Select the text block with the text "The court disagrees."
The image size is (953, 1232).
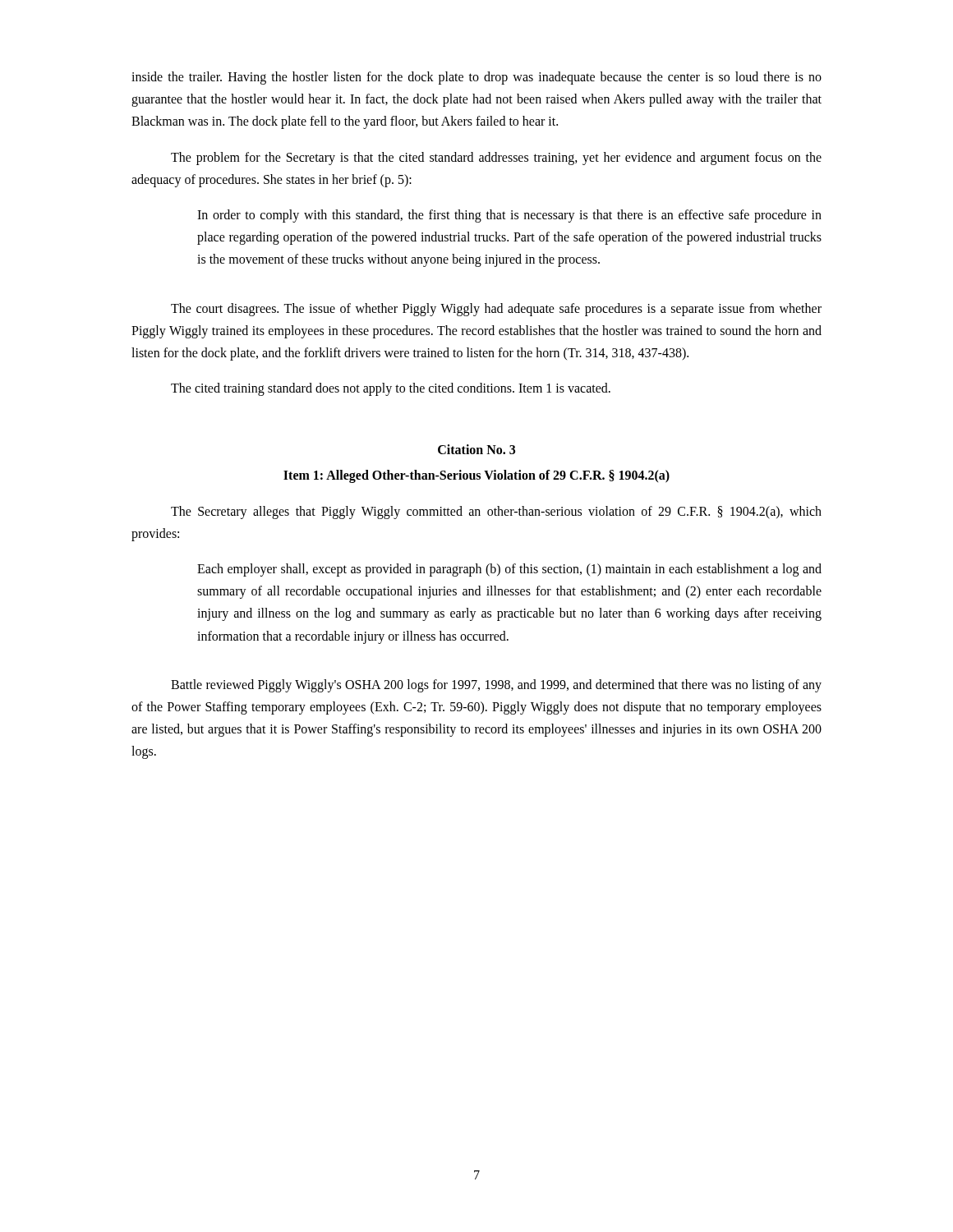[x=476, y=330]
